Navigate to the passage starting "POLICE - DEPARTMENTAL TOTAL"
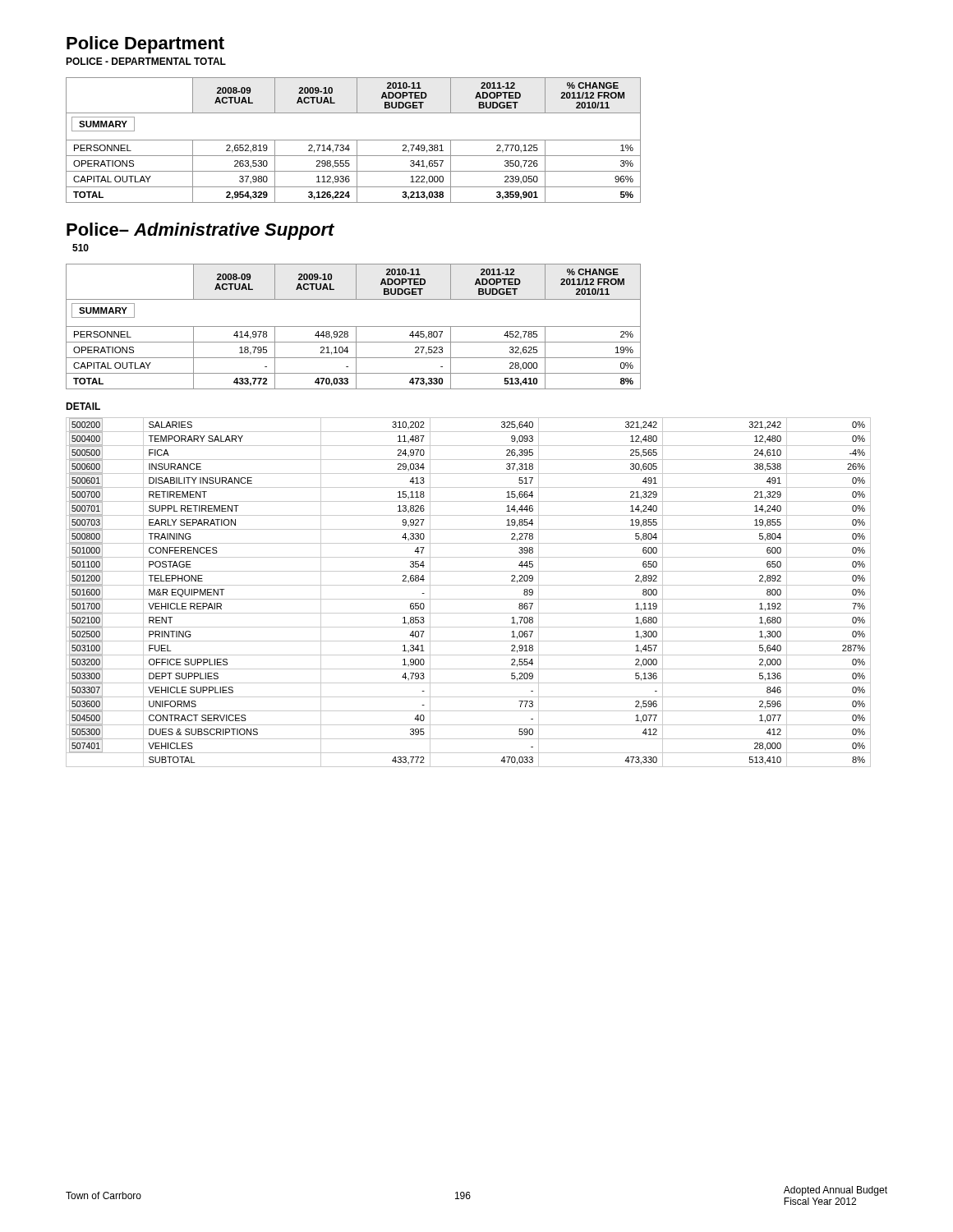The image size is (953, 1232). pyautogui.click(x=146, y=62)
